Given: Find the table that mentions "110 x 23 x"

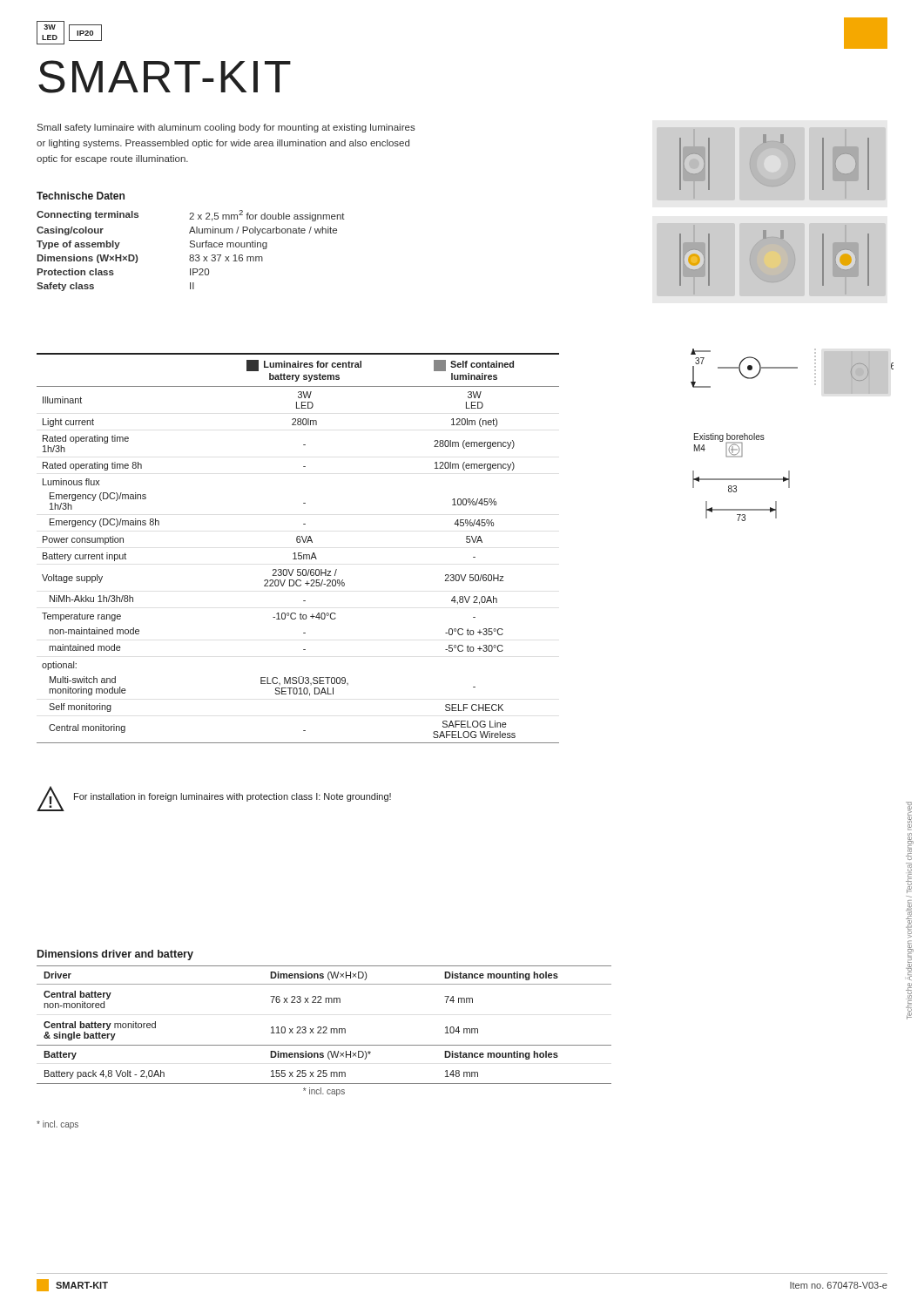Looking at the screenshot, I should coord(324,1031).
